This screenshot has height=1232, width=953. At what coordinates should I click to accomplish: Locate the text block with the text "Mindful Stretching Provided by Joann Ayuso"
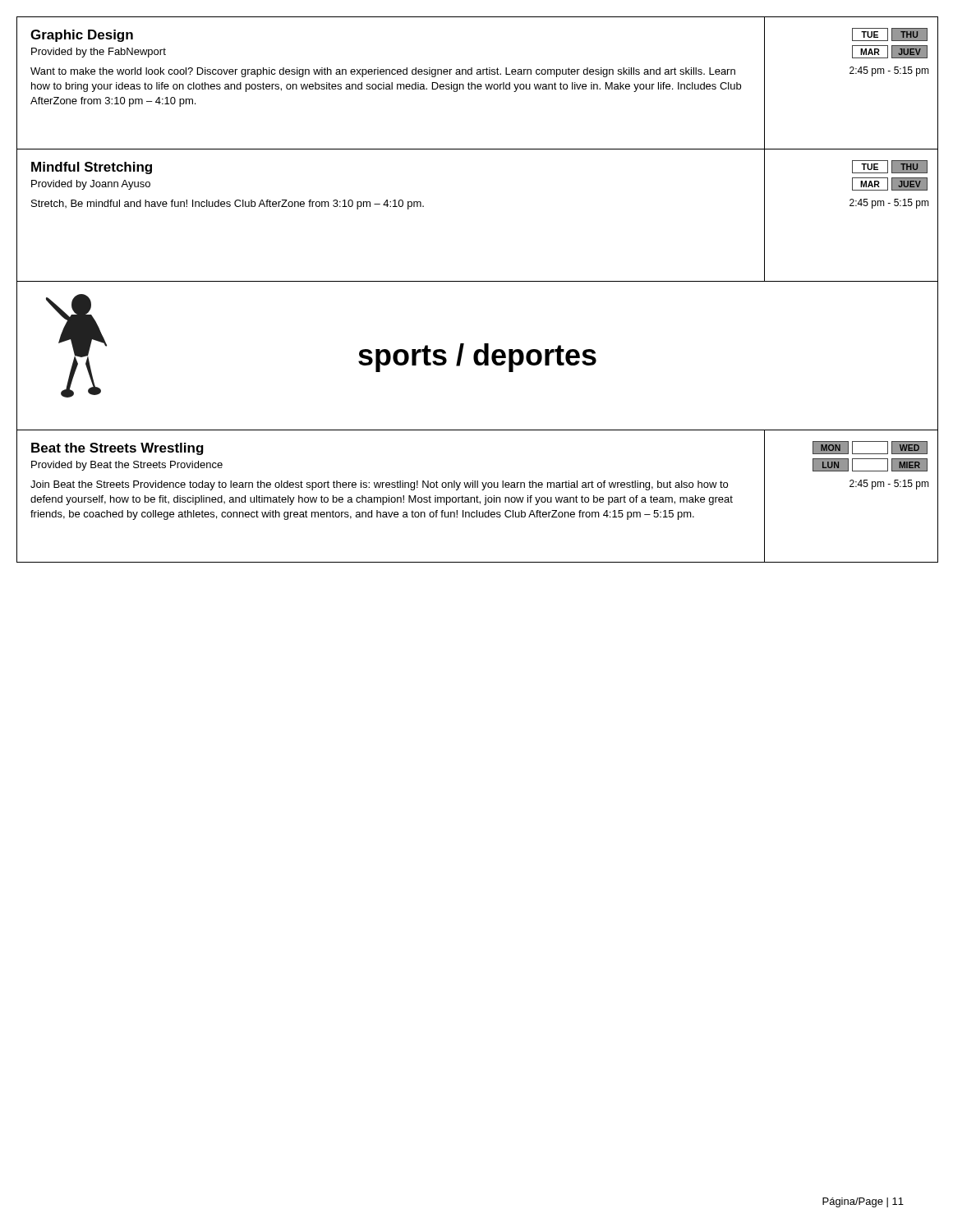click(x=477, y=215)
